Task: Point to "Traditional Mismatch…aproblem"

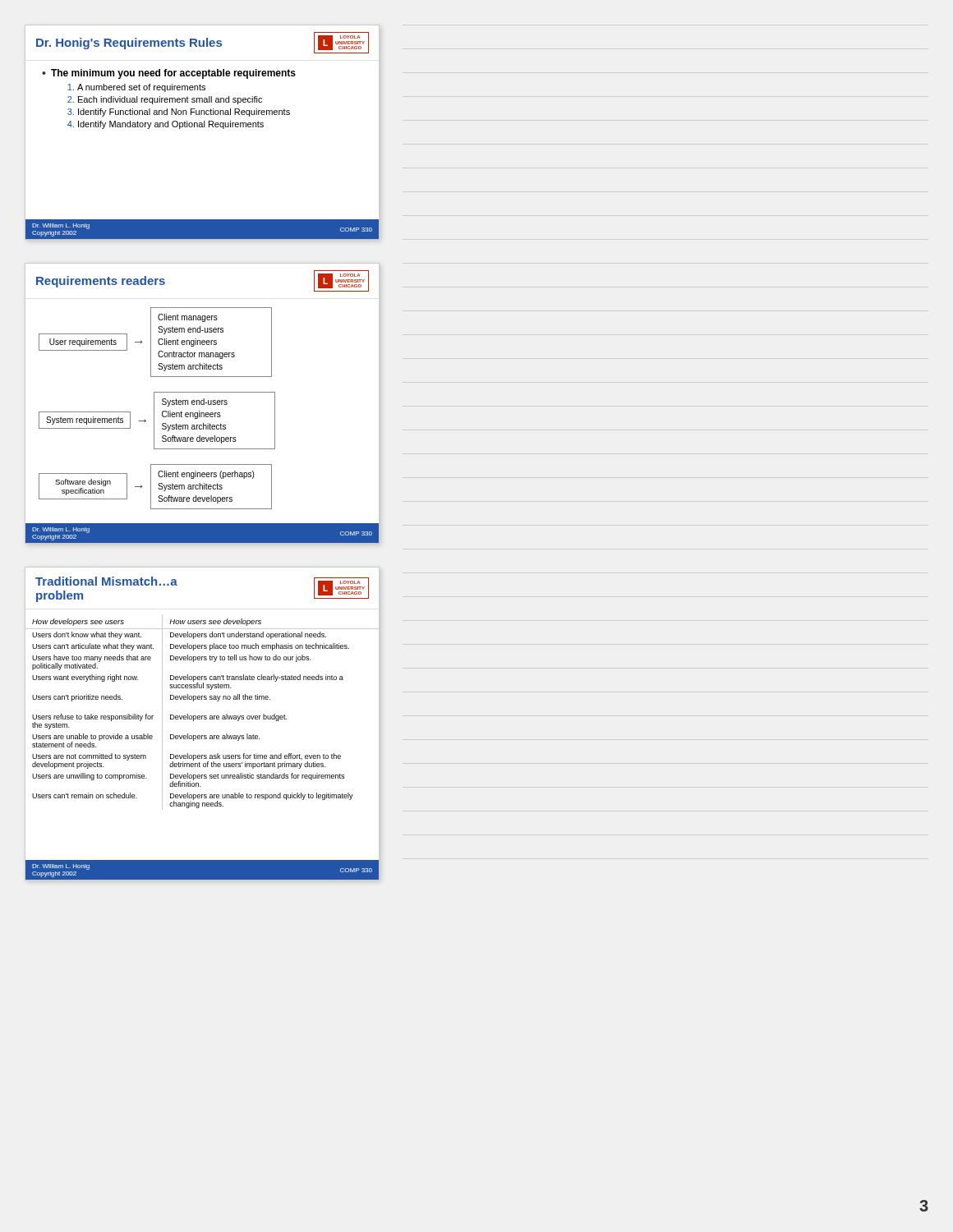Action: [x=106, y=588]
